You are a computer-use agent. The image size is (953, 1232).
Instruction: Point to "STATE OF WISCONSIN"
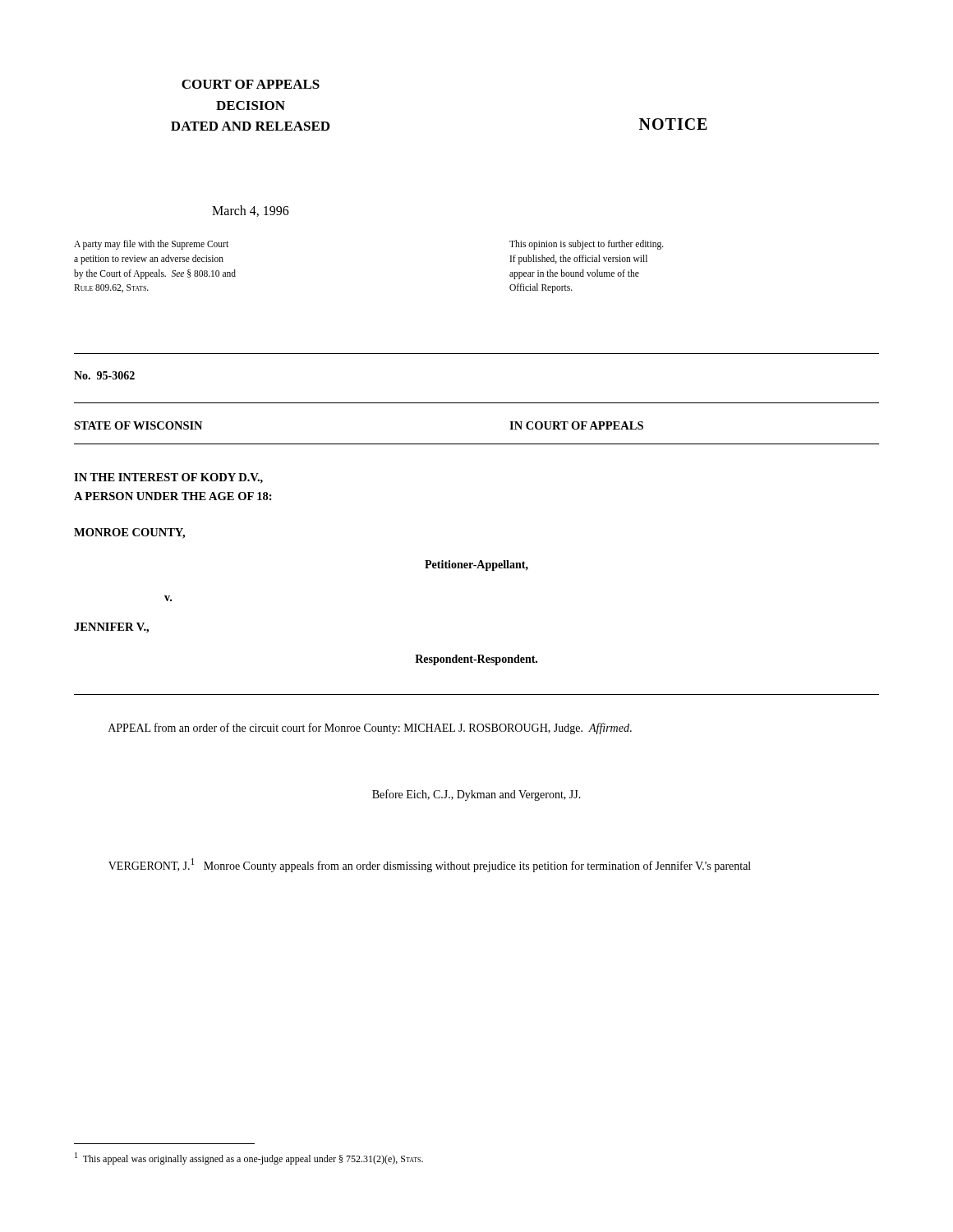point(138,425)
